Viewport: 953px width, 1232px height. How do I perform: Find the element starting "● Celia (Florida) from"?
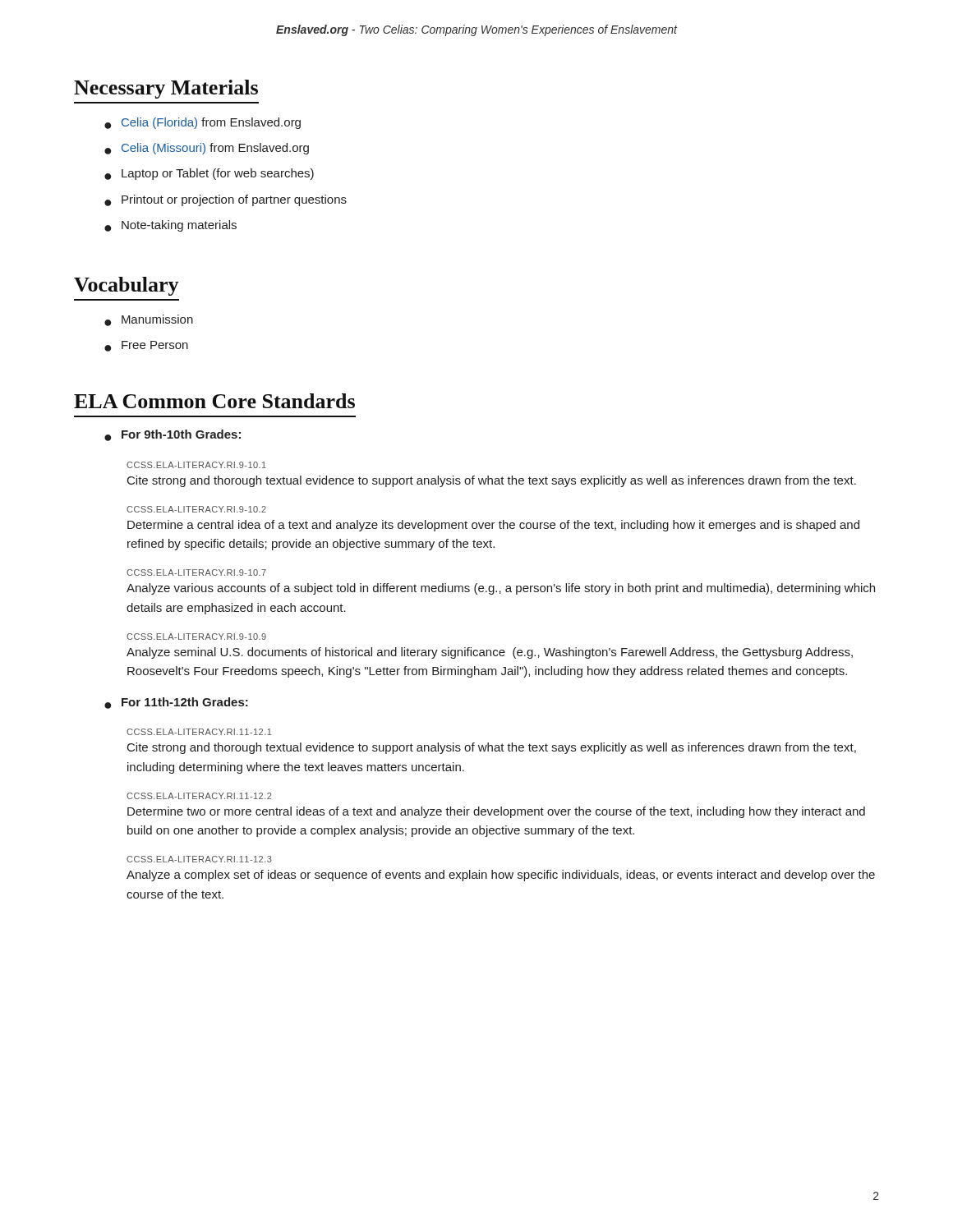[x=203, y=125]
